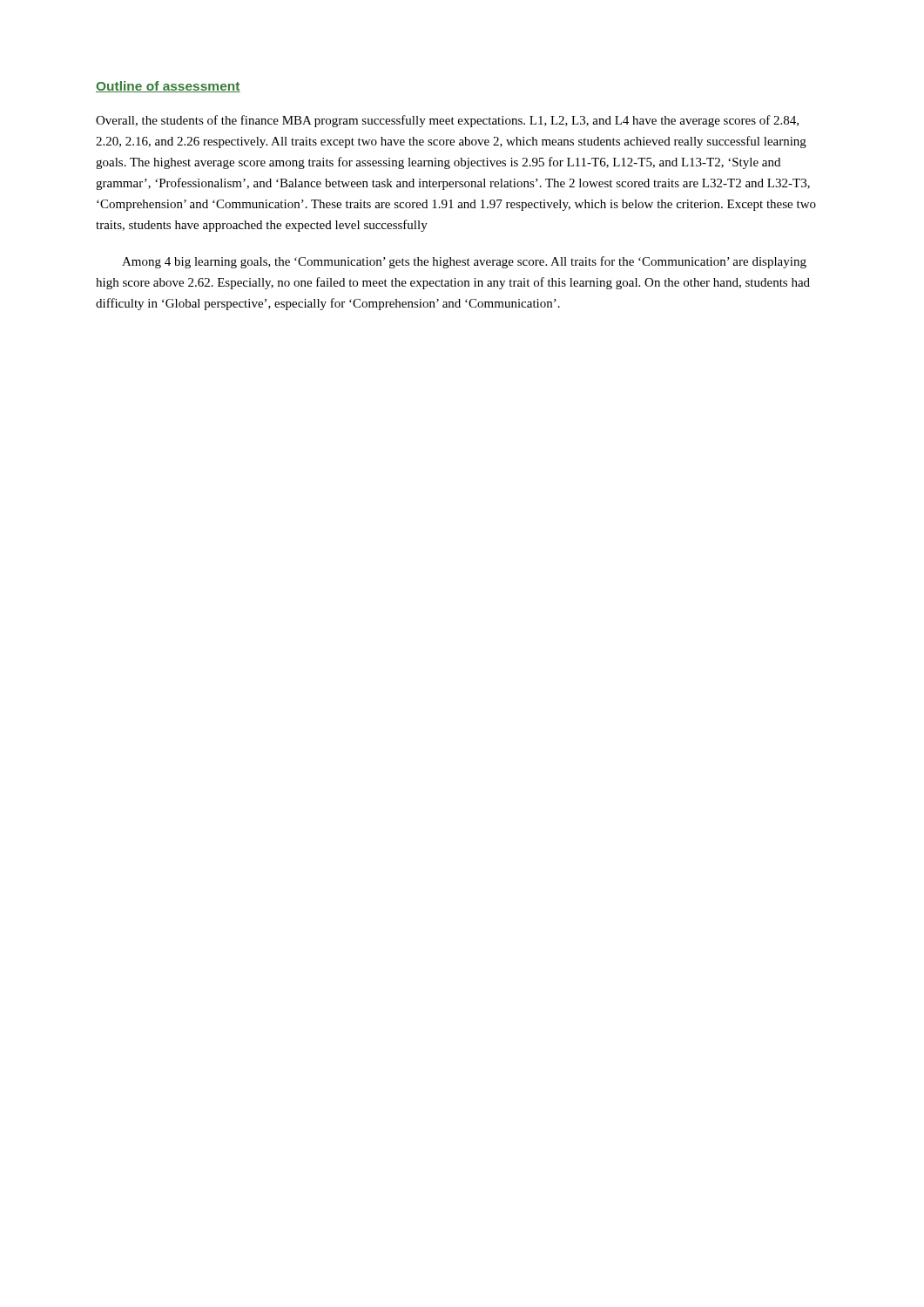Select the text block containing "Among 4 big learning goals, the ‘Communication’ gets"
The width and height of the screenshot is (924, 1307).
(x=453, y=282)
